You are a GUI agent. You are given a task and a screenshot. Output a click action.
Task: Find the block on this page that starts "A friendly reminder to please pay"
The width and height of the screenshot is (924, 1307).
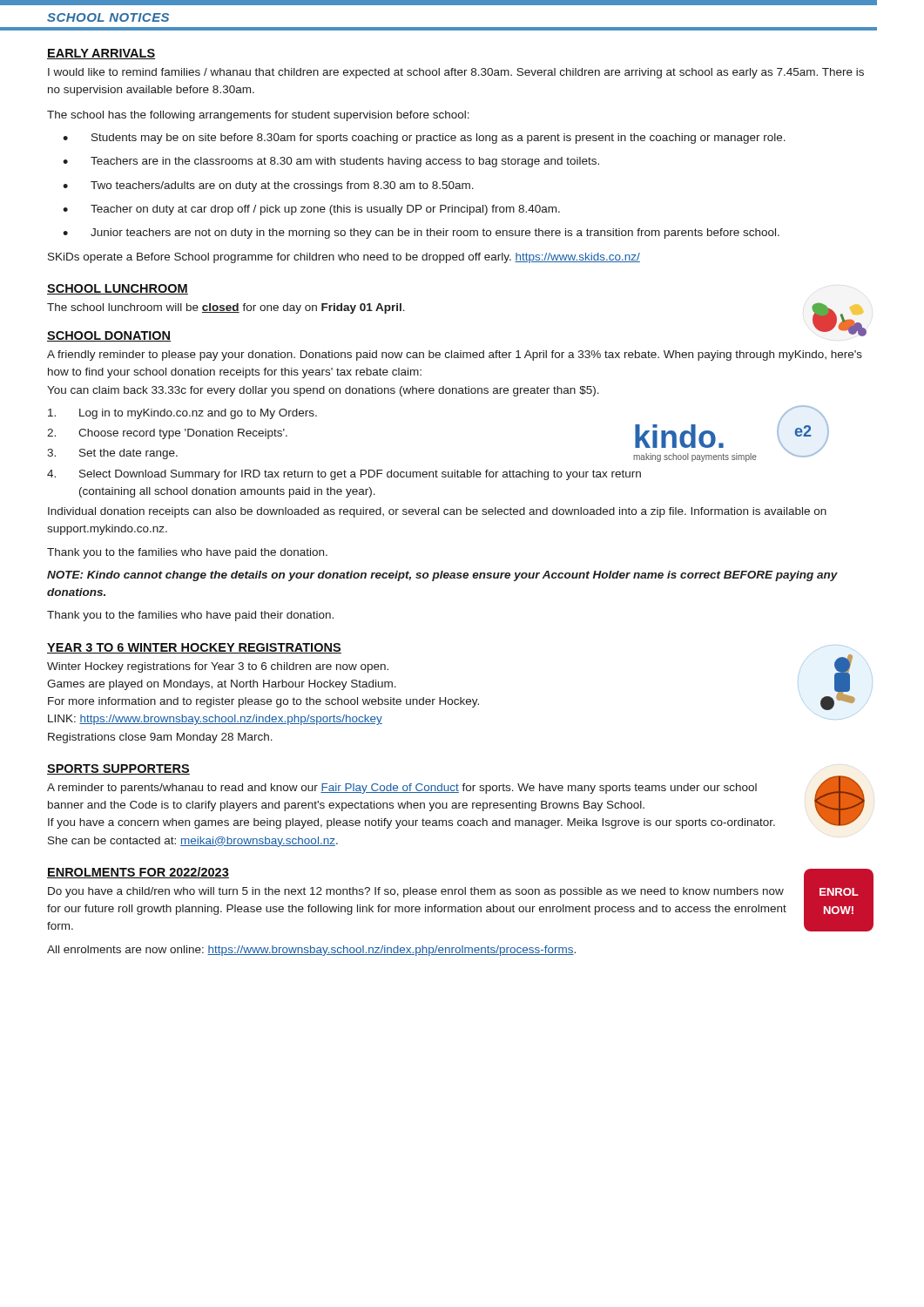[x=455, y=356]
